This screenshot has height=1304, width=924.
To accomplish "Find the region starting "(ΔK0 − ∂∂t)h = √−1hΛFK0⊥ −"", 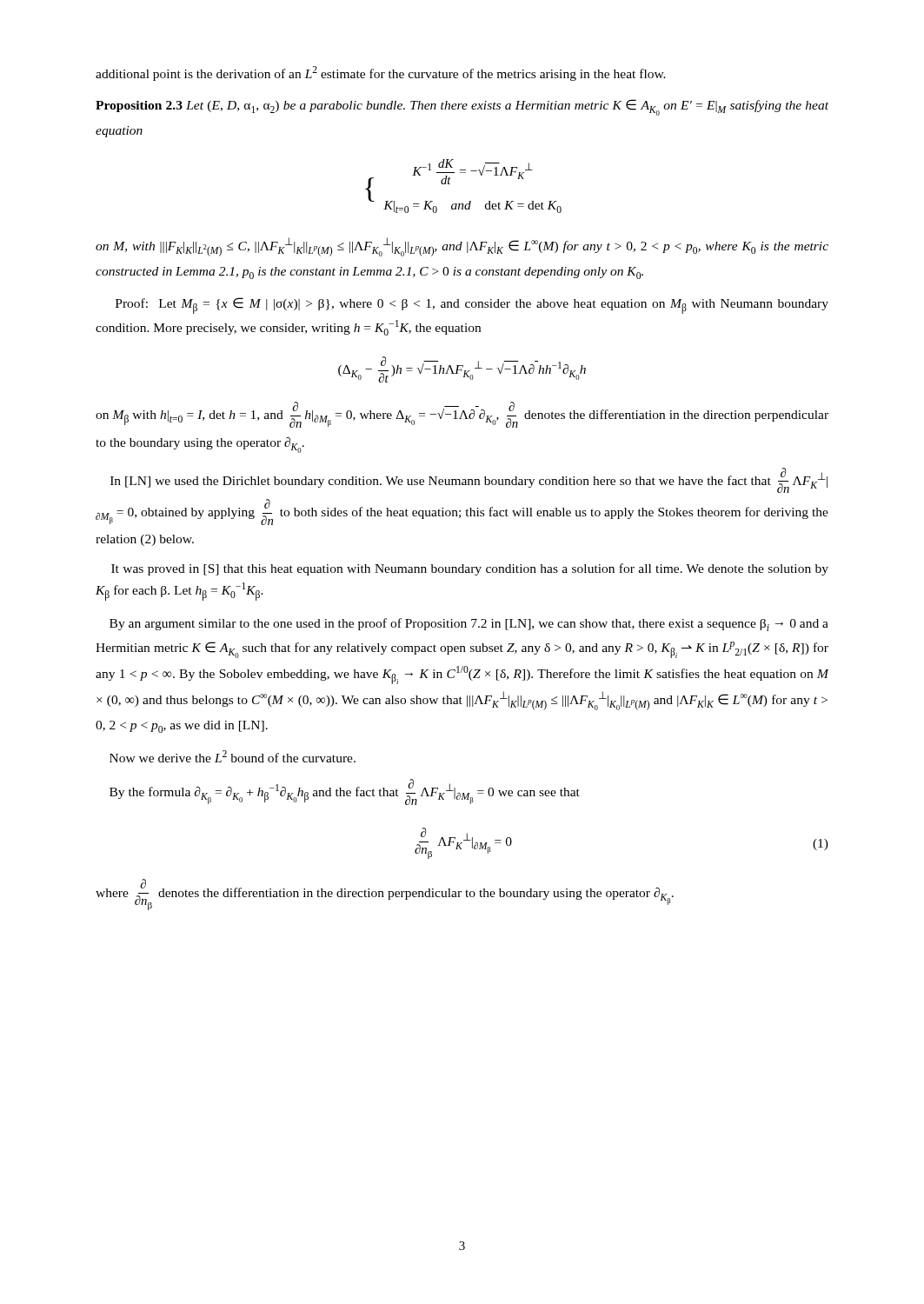I will (x=462, y=370).
